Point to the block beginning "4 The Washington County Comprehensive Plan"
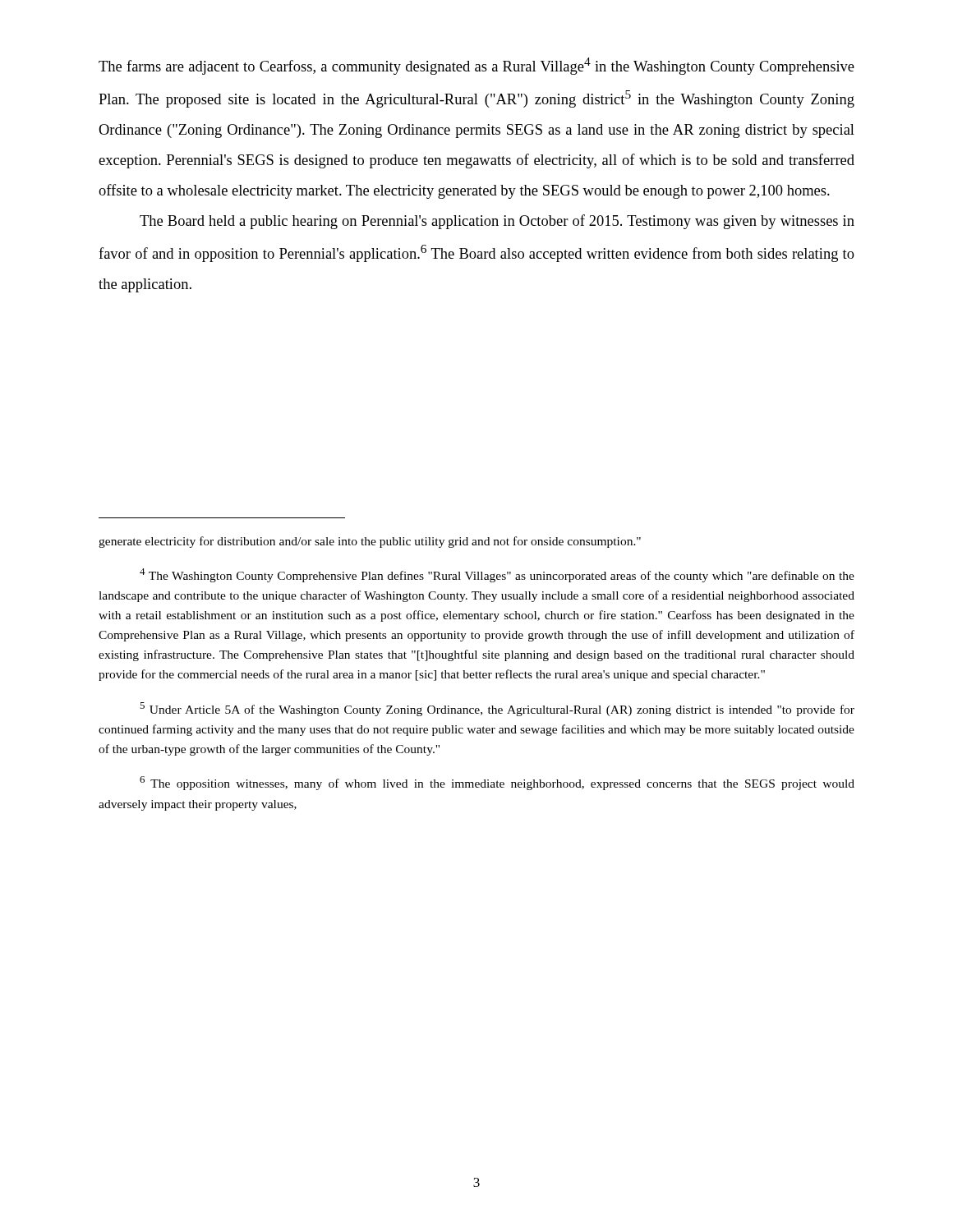This screenshot has height=1232, width=953. click(x=476, y=624)
